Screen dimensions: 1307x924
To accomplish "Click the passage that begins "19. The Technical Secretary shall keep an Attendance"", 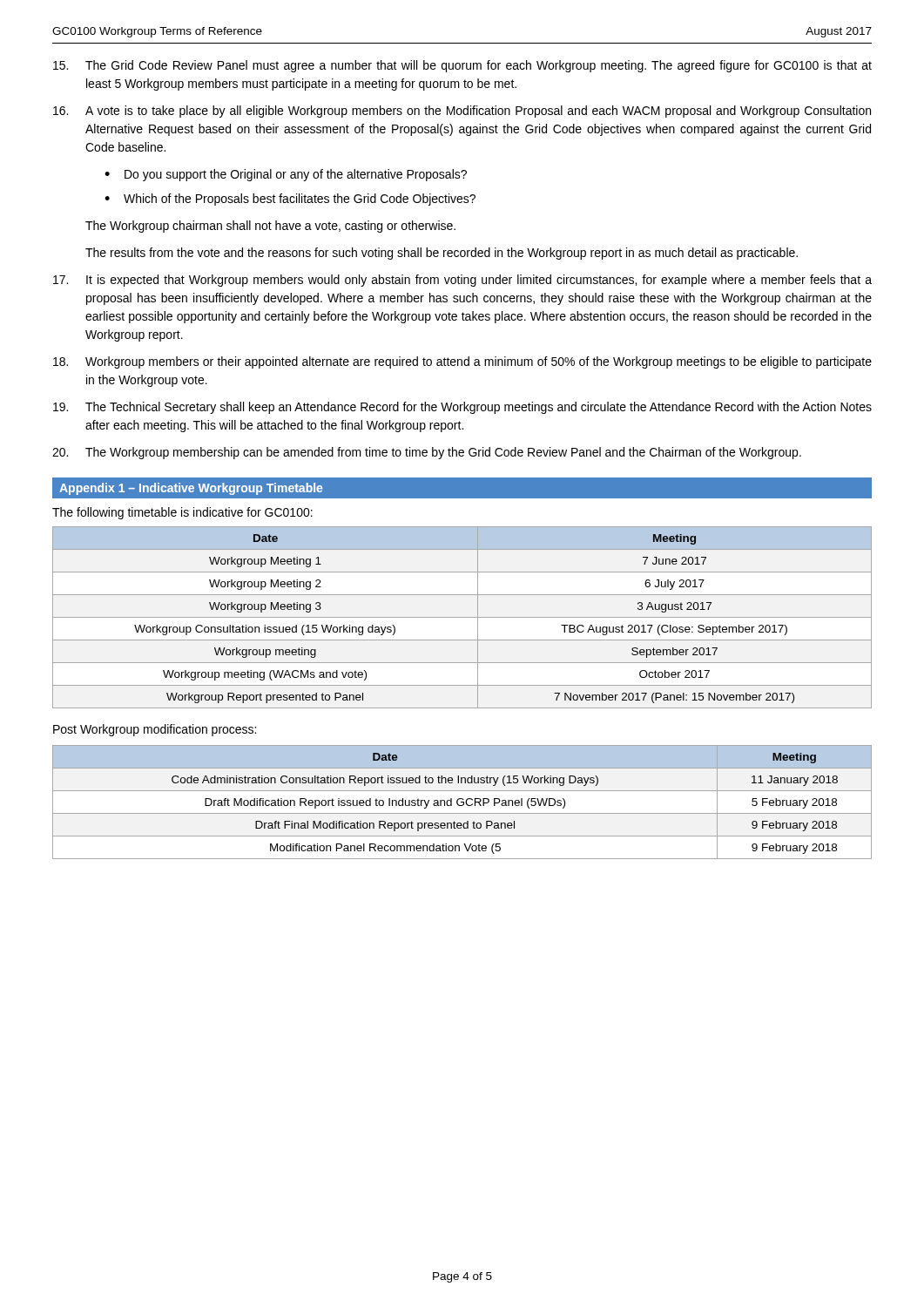I will tap(462, 417).
